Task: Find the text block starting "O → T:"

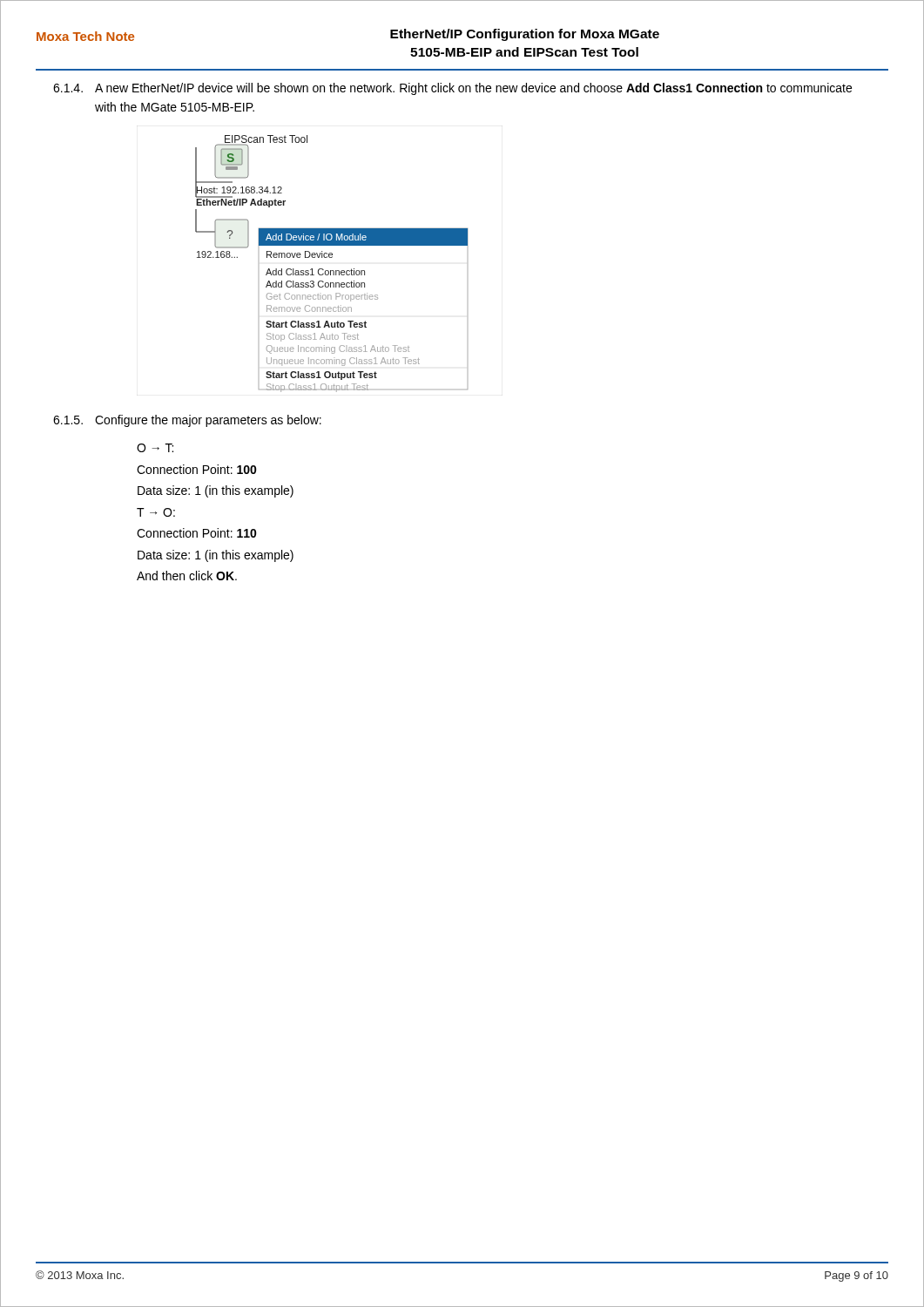Action: [x=155, y=448]
